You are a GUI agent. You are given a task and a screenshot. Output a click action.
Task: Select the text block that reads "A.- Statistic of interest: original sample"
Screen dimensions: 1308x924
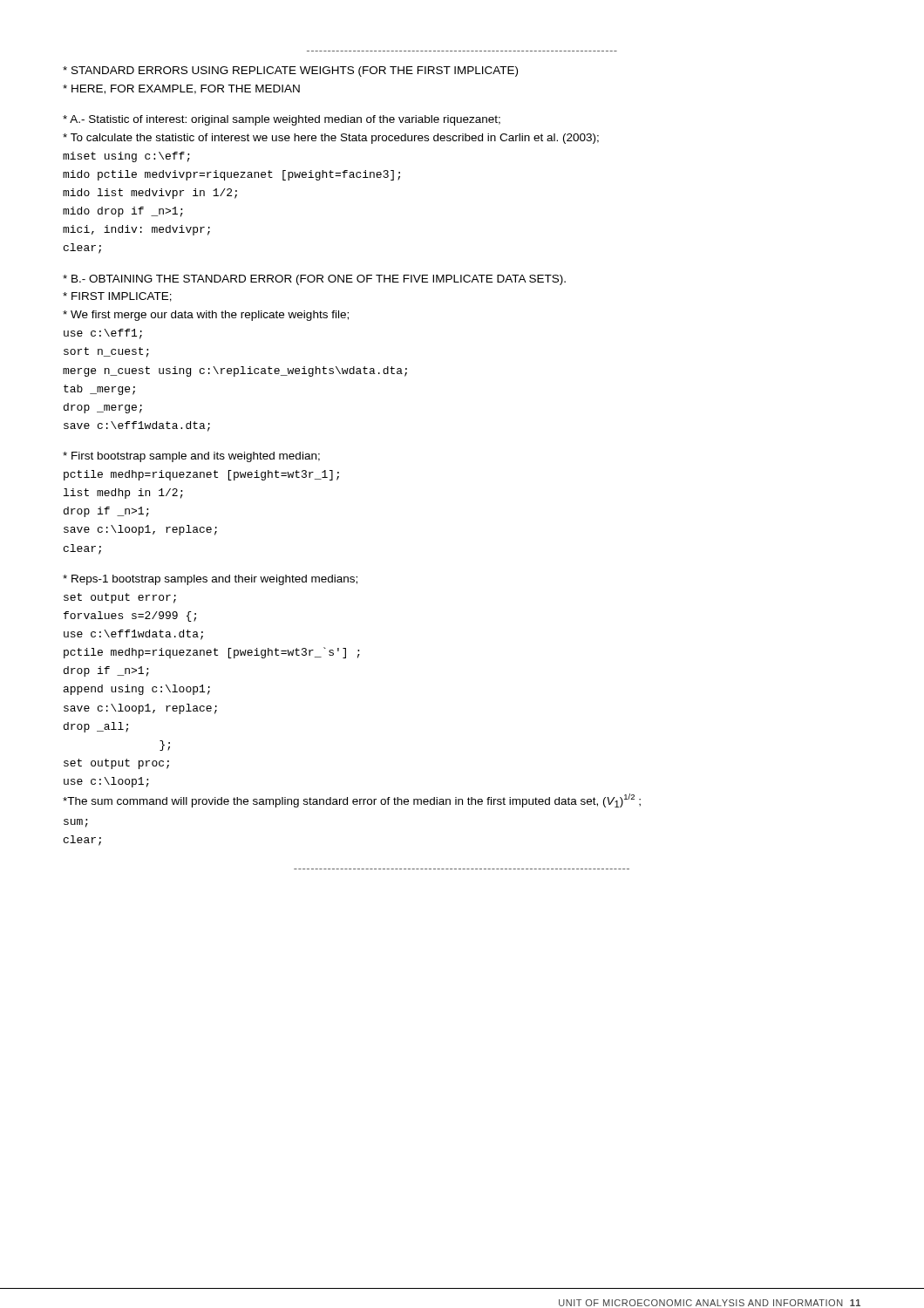pos(331,184)
